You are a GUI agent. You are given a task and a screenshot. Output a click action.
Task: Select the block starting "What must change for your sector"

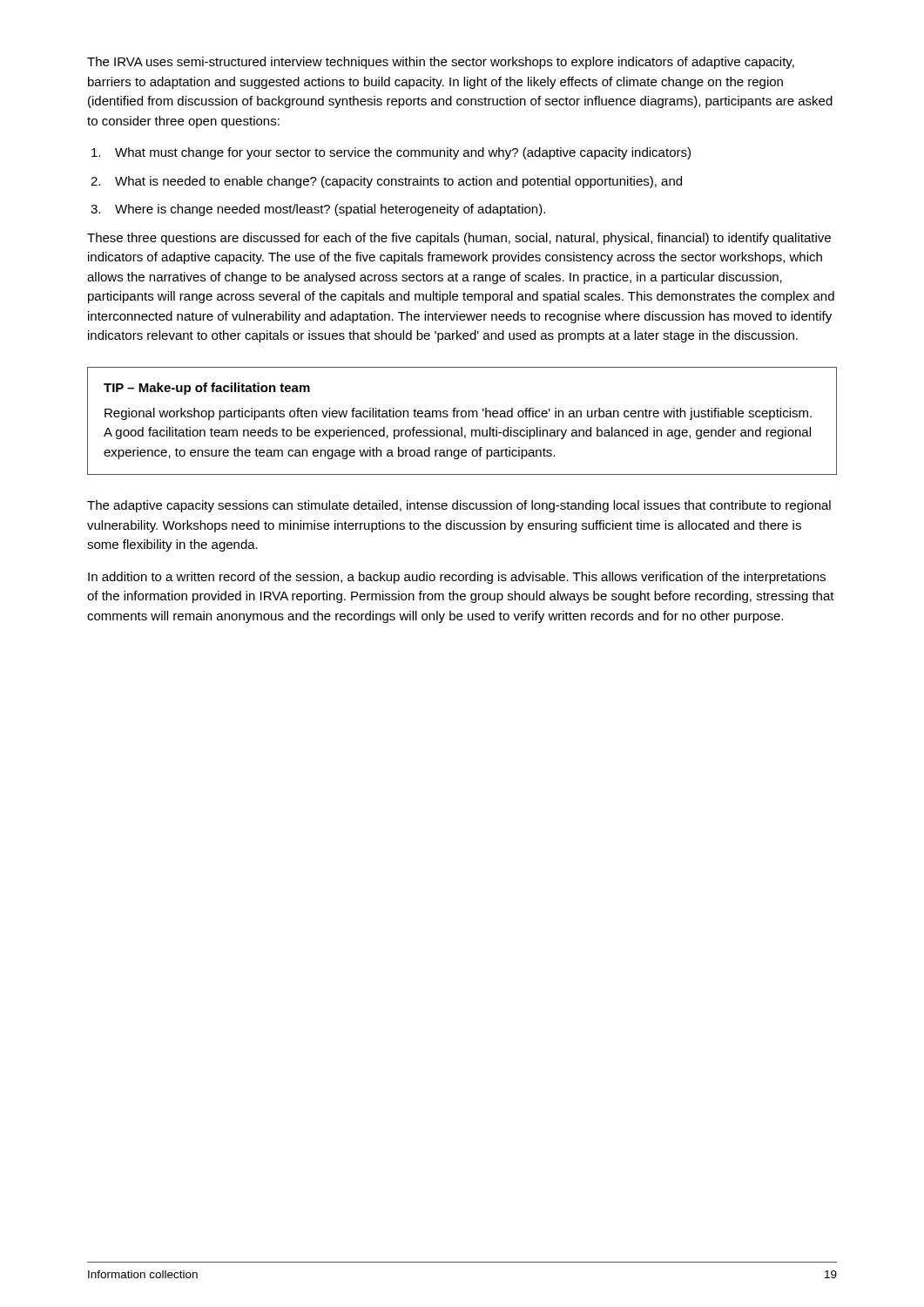tap(462, 153)
